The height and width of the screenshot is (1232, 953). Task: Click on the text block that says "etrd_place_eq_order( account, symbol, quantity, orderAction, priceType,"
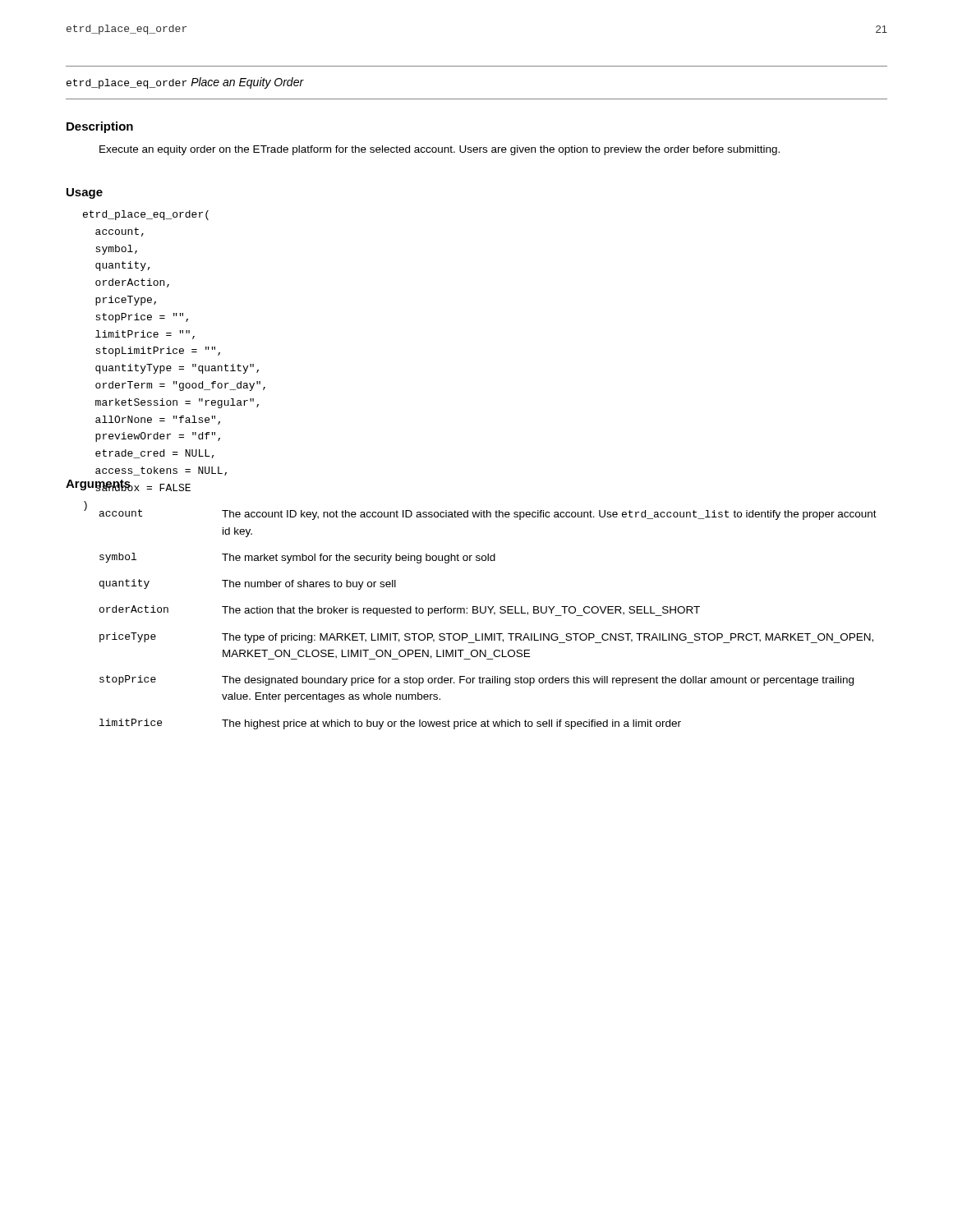(175, 360)
